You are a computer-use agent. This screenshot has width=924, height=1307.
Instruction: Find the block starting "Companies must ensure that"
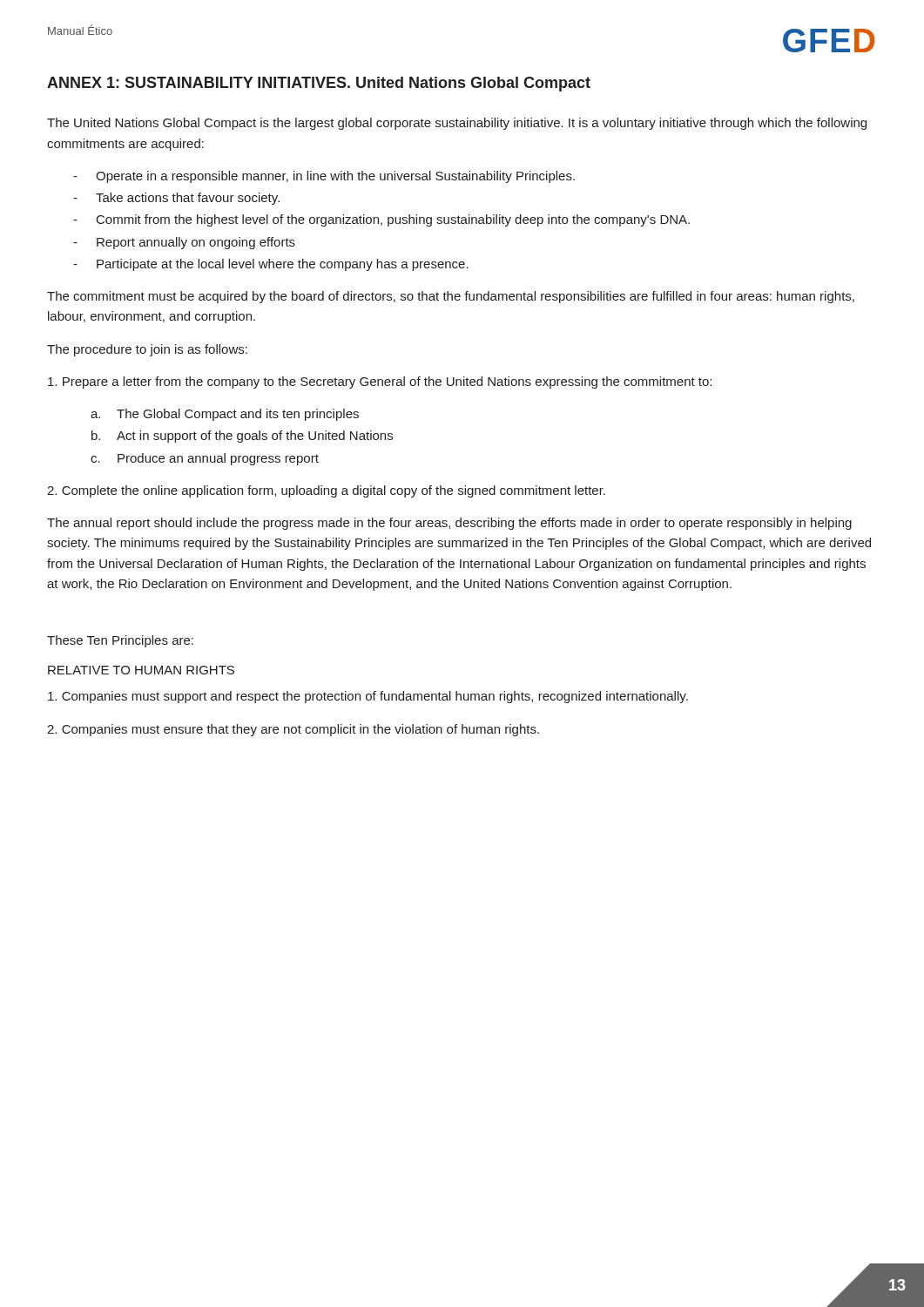(294, 729)
